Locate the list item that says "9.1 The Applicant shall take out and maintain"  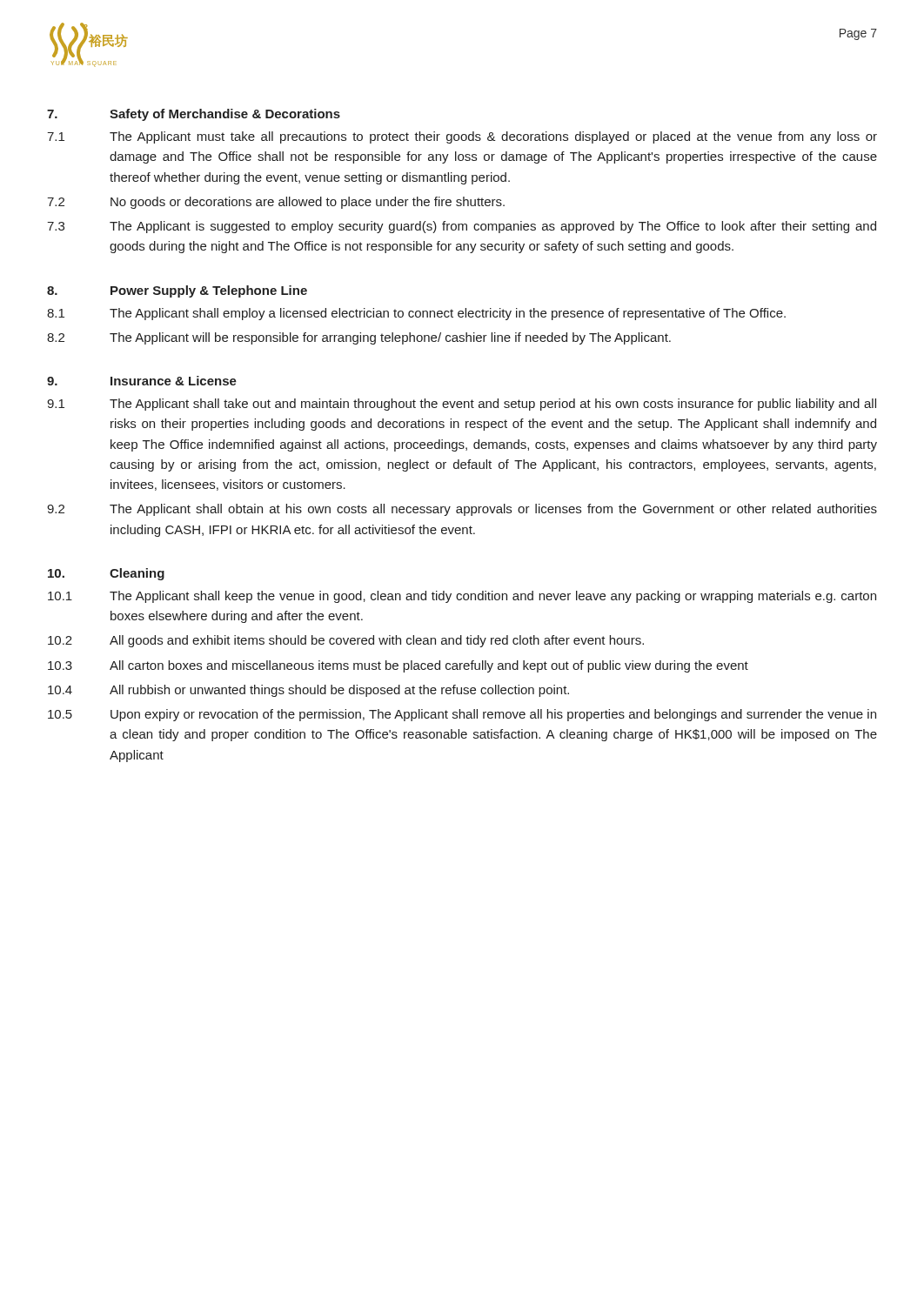462,444
